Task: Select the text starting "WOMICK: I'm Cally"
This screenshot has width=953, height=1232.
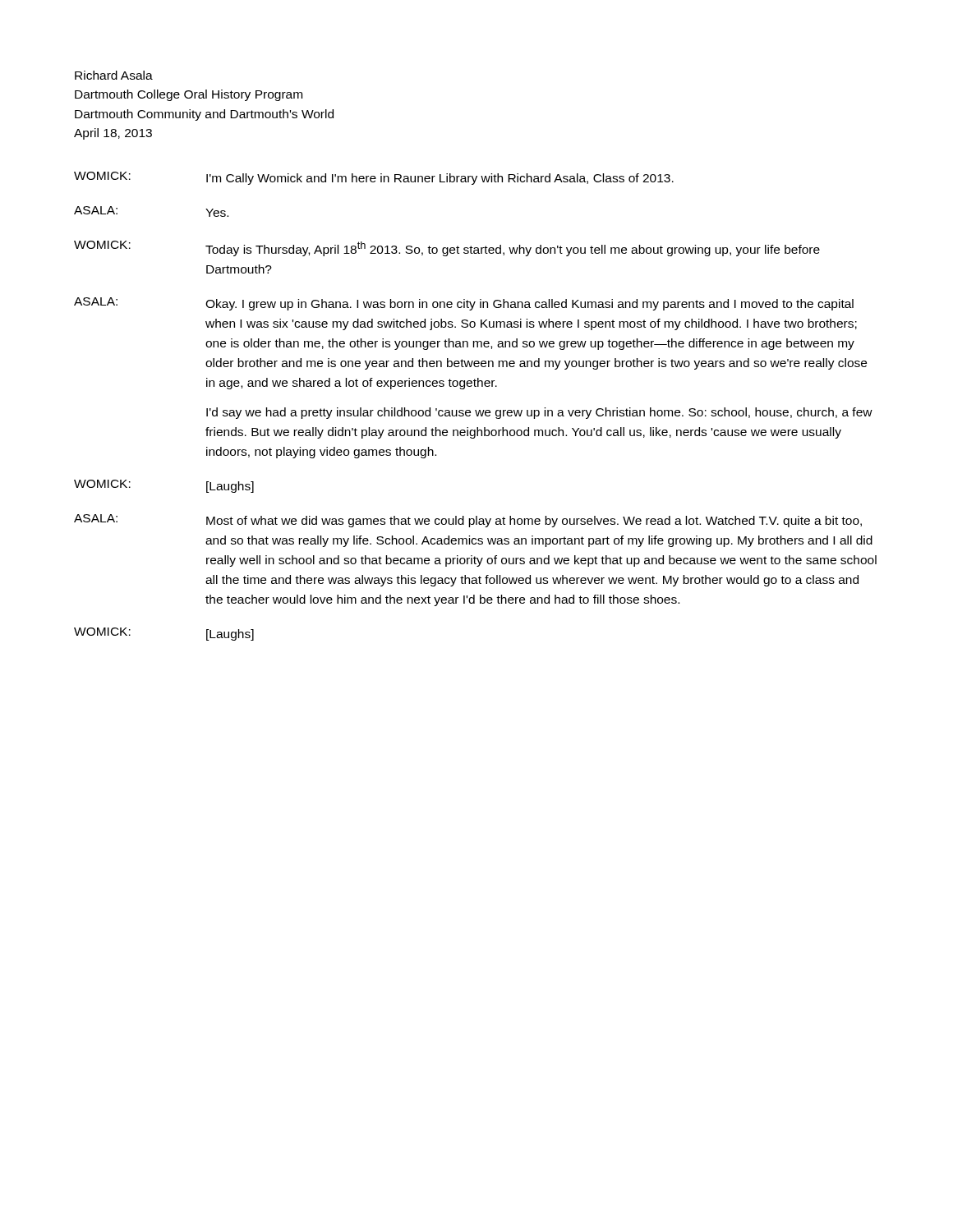Action: [x=476, y=178]
